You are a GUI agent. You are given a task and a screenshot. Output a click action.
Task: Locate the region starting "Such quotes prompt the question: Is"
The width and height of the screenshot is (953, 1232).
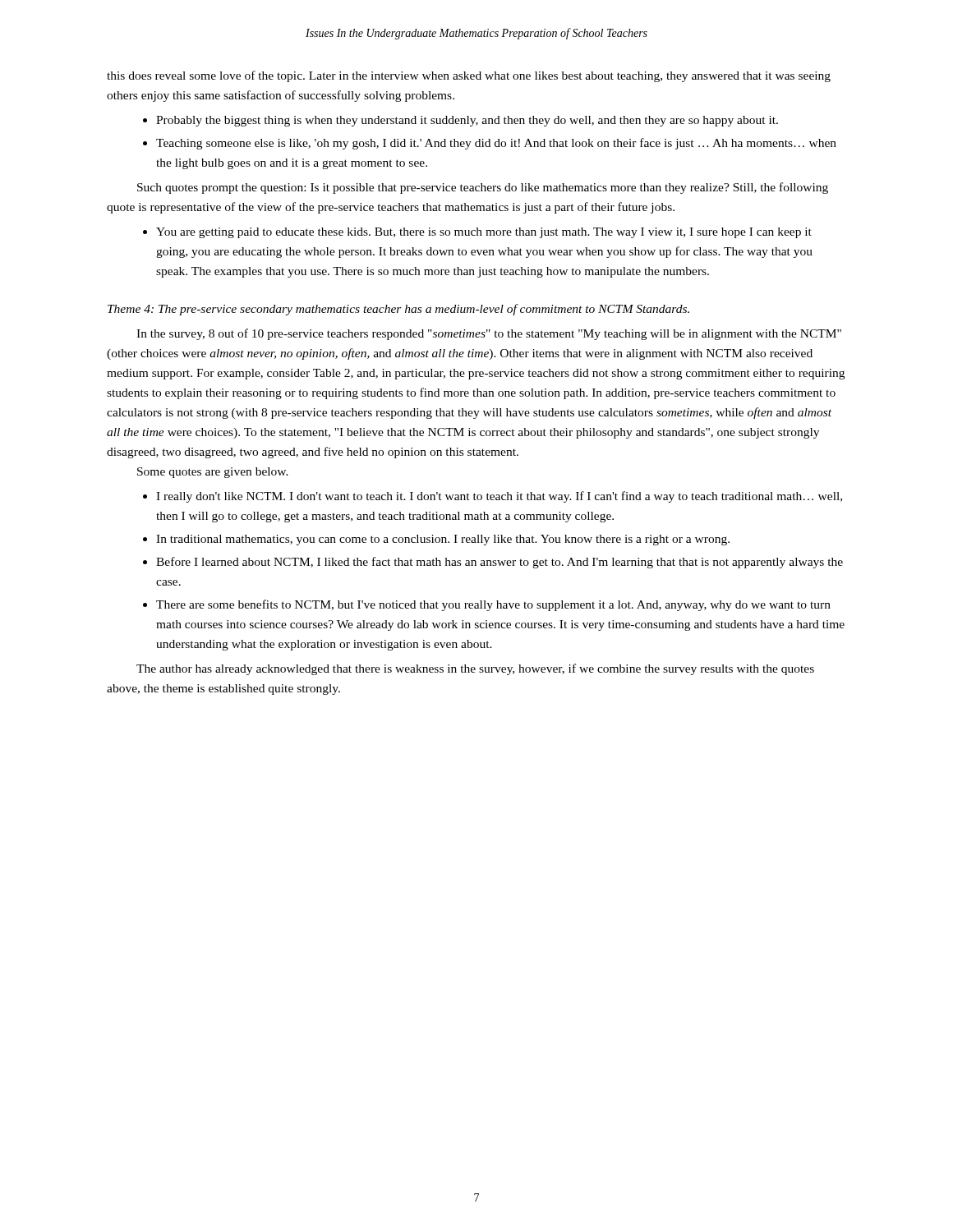coord(468,197)
